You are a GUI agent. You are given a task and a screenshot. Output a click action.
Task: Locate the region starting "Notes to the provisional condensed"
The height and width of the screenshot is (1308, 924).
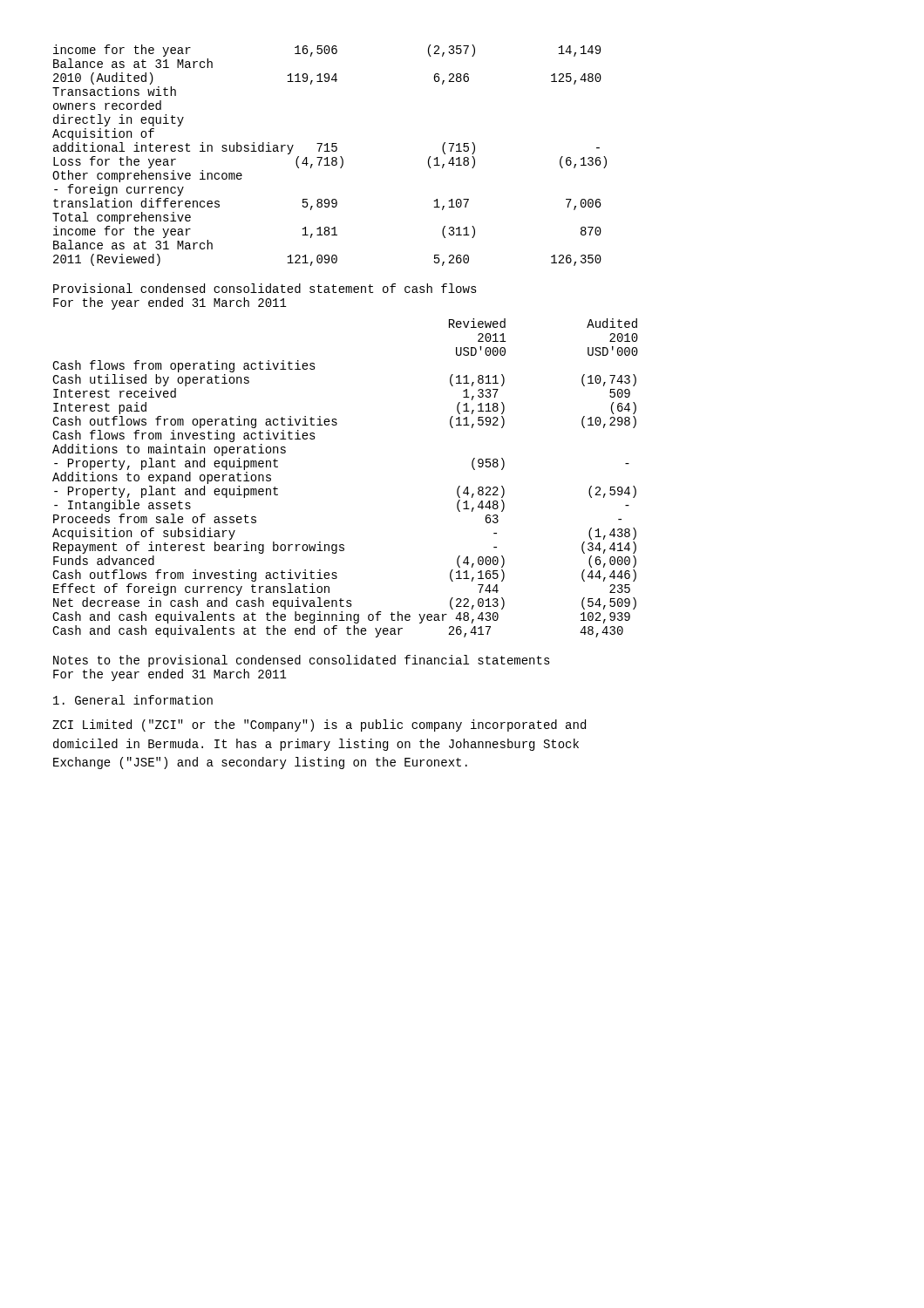coord(301,668)
